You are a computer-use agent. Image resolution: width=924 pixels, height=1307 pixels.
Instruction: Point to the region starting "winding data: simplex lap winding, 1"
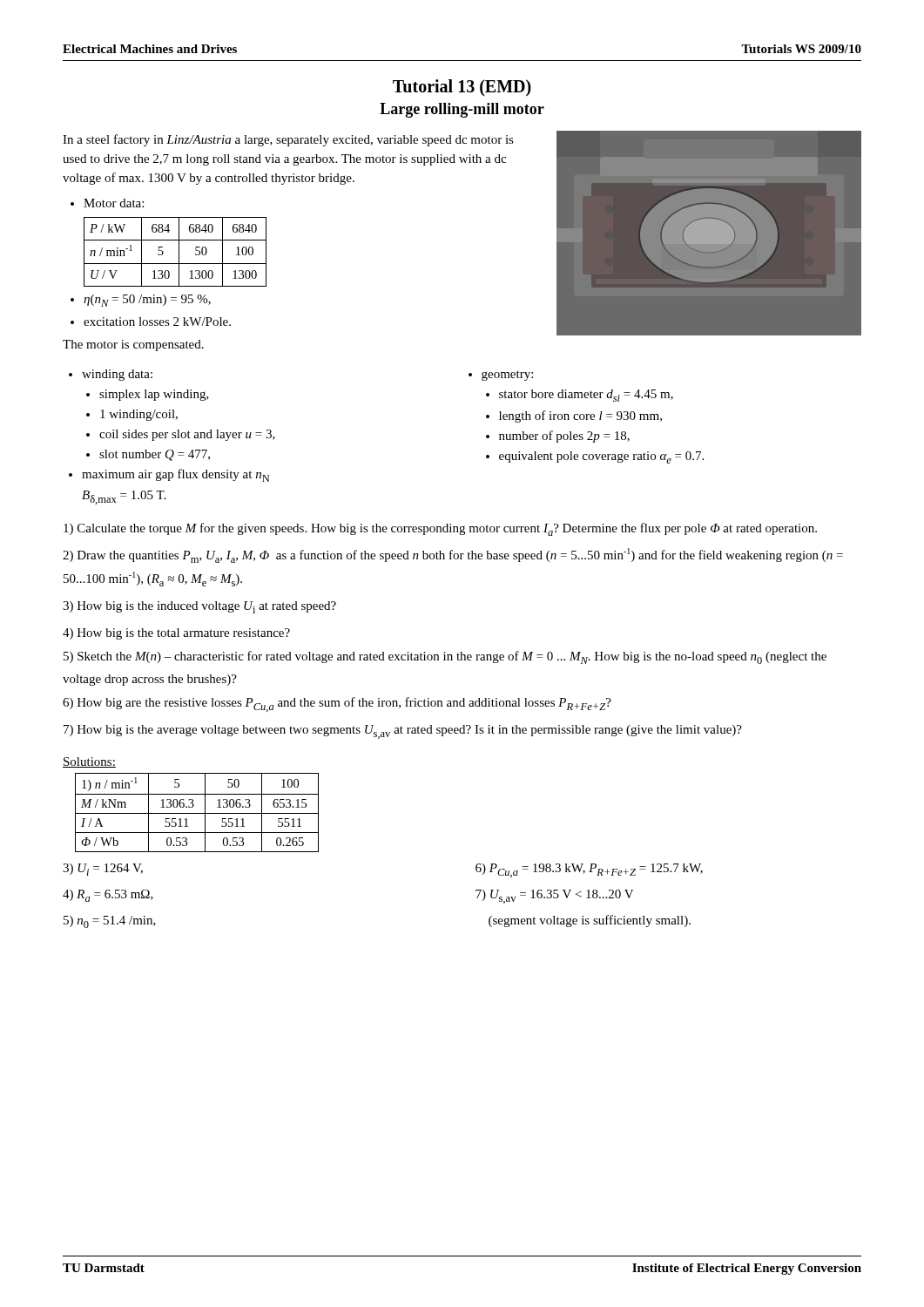pyautogui.click(x=117, y=375)
